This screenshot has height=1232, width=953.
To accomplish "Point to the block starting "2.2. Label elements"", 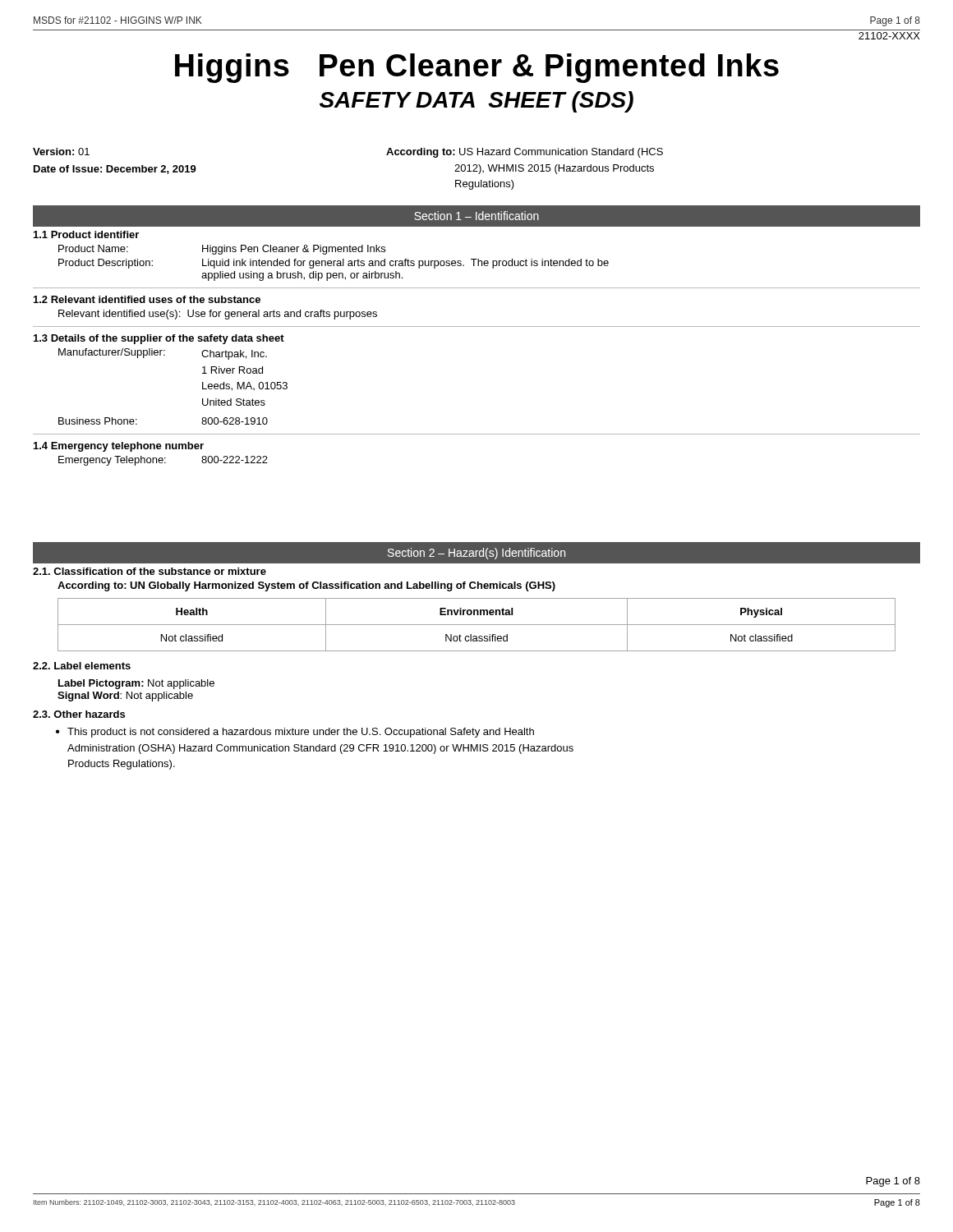I will click(x=82, y=666).
